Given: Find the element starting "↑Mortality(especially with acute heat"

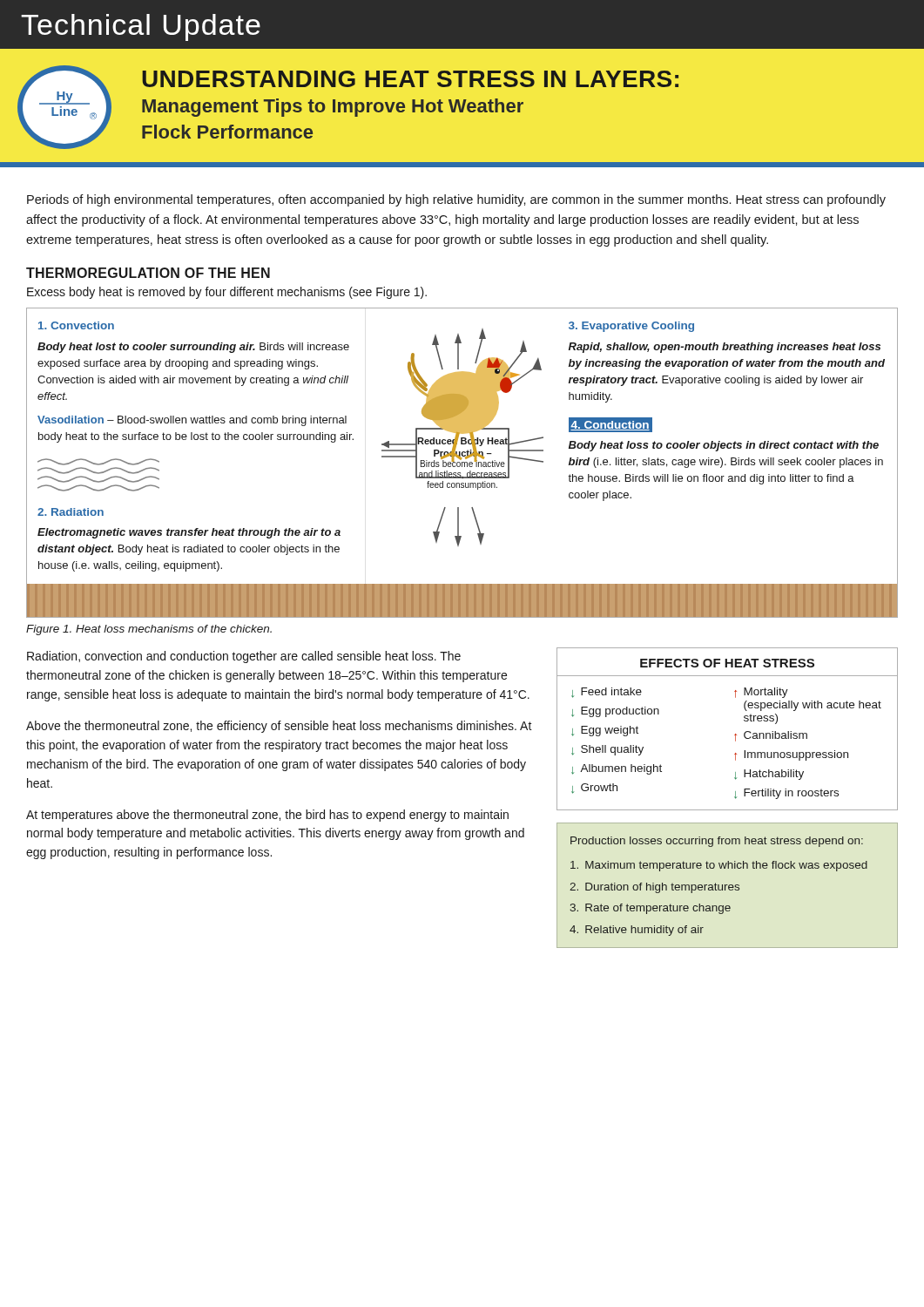Looking at the screenshot, I should click(810, 704).
